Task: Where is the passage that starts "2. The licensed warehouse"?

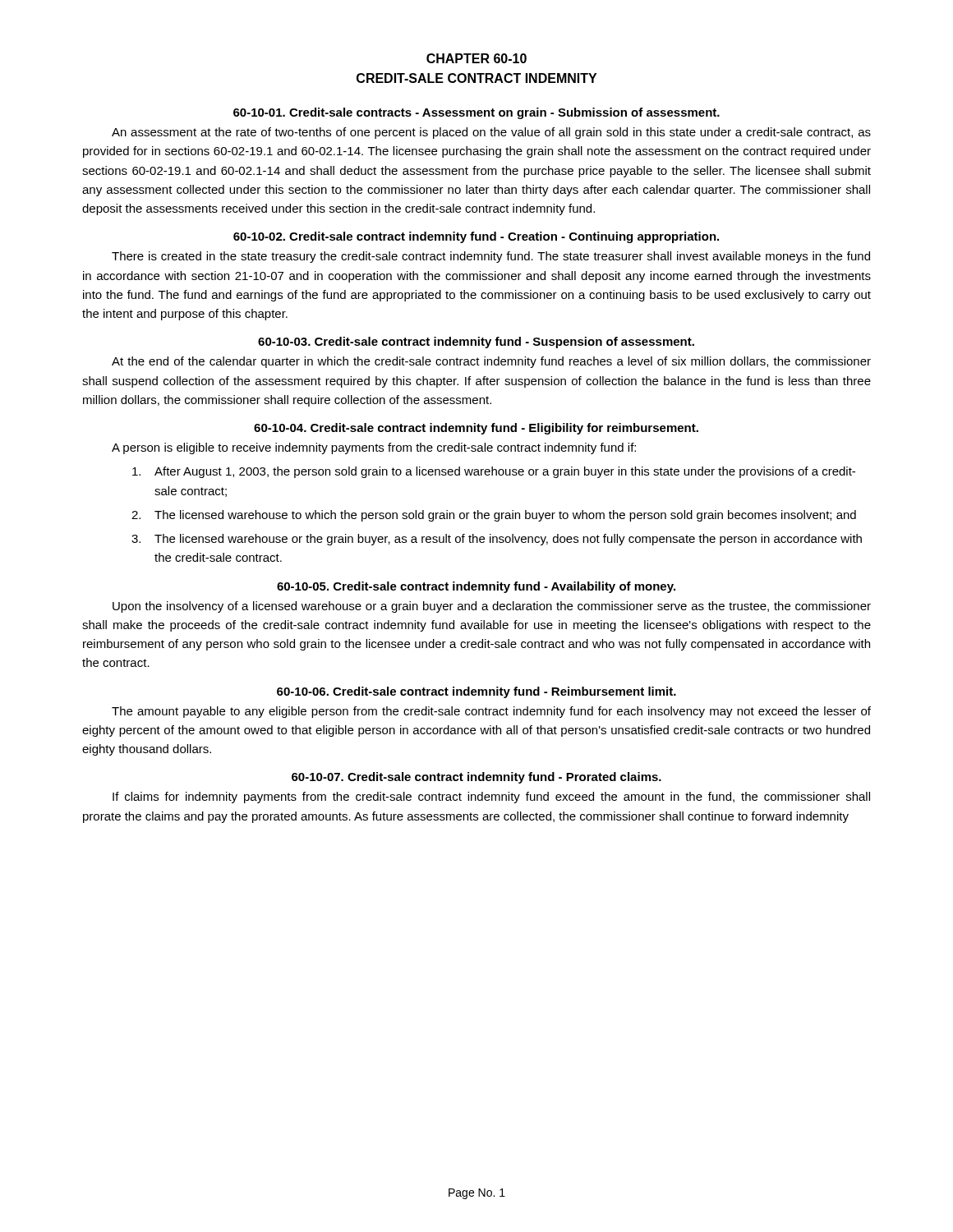Action: [494, 514]
